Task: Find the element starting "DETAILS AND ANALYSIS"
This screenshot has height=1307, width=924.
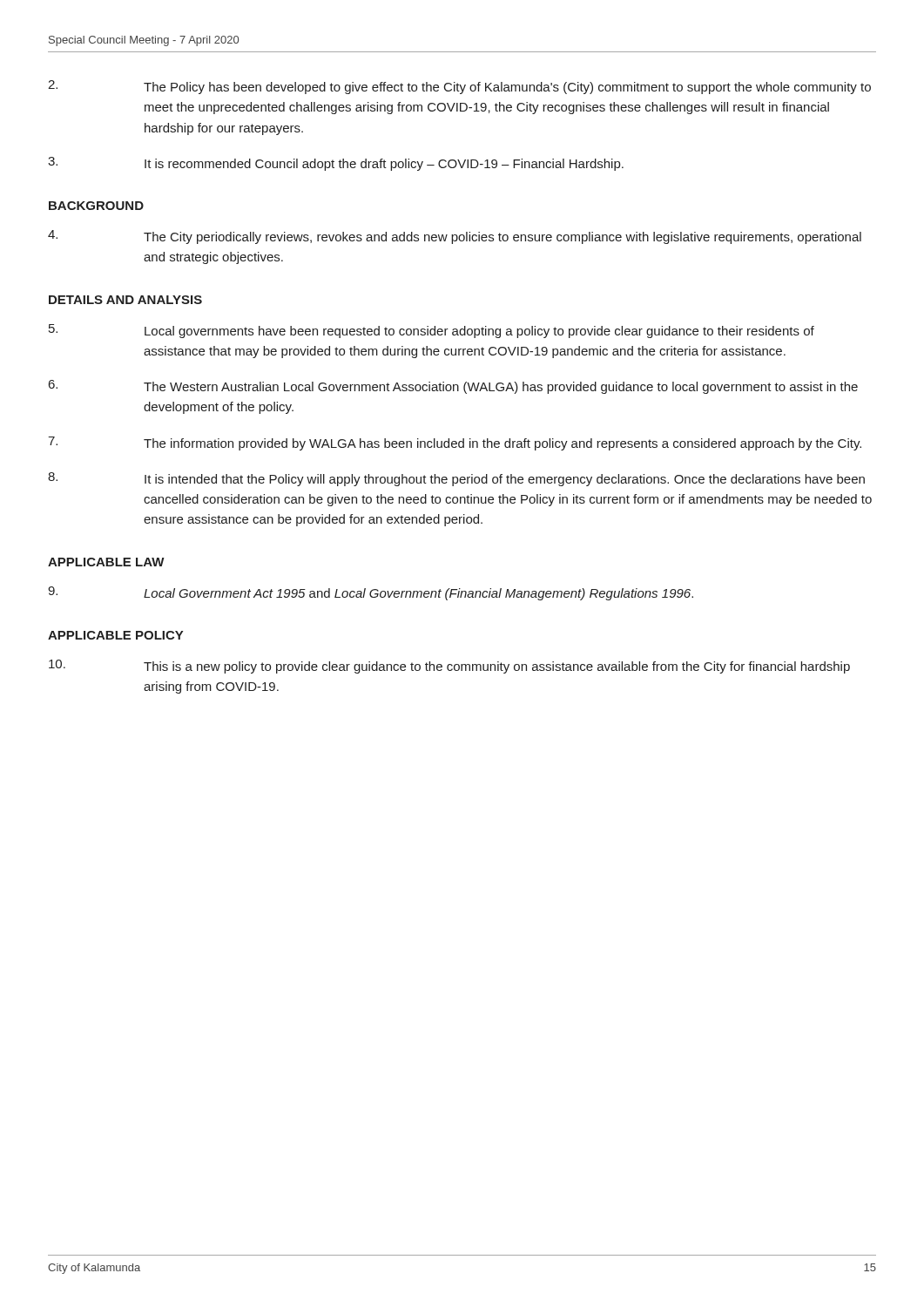Action: (125, 299)
